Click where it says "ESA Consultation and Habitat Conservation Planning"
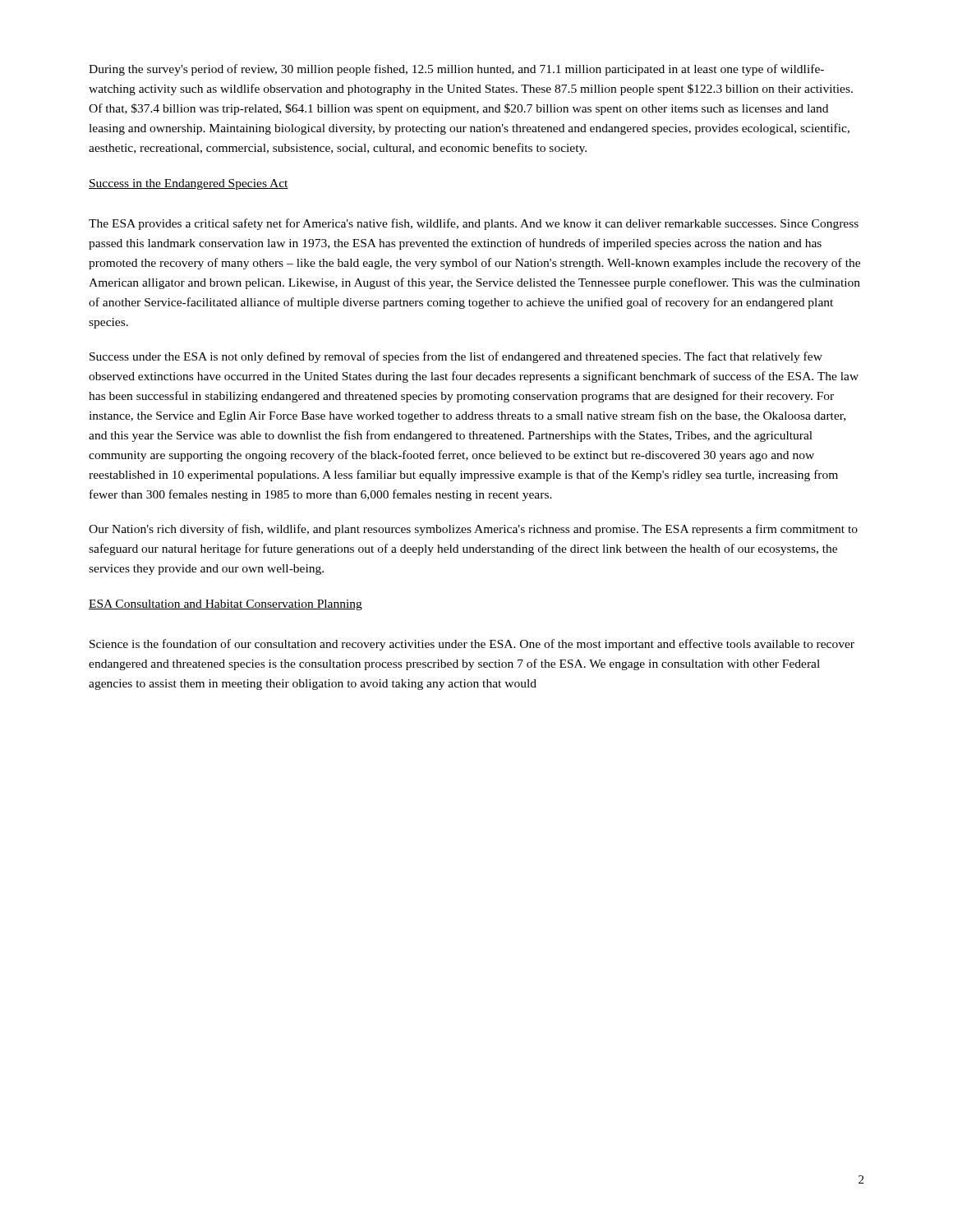Viewport: 953px width, 1232px height. [x=225, y=604]
